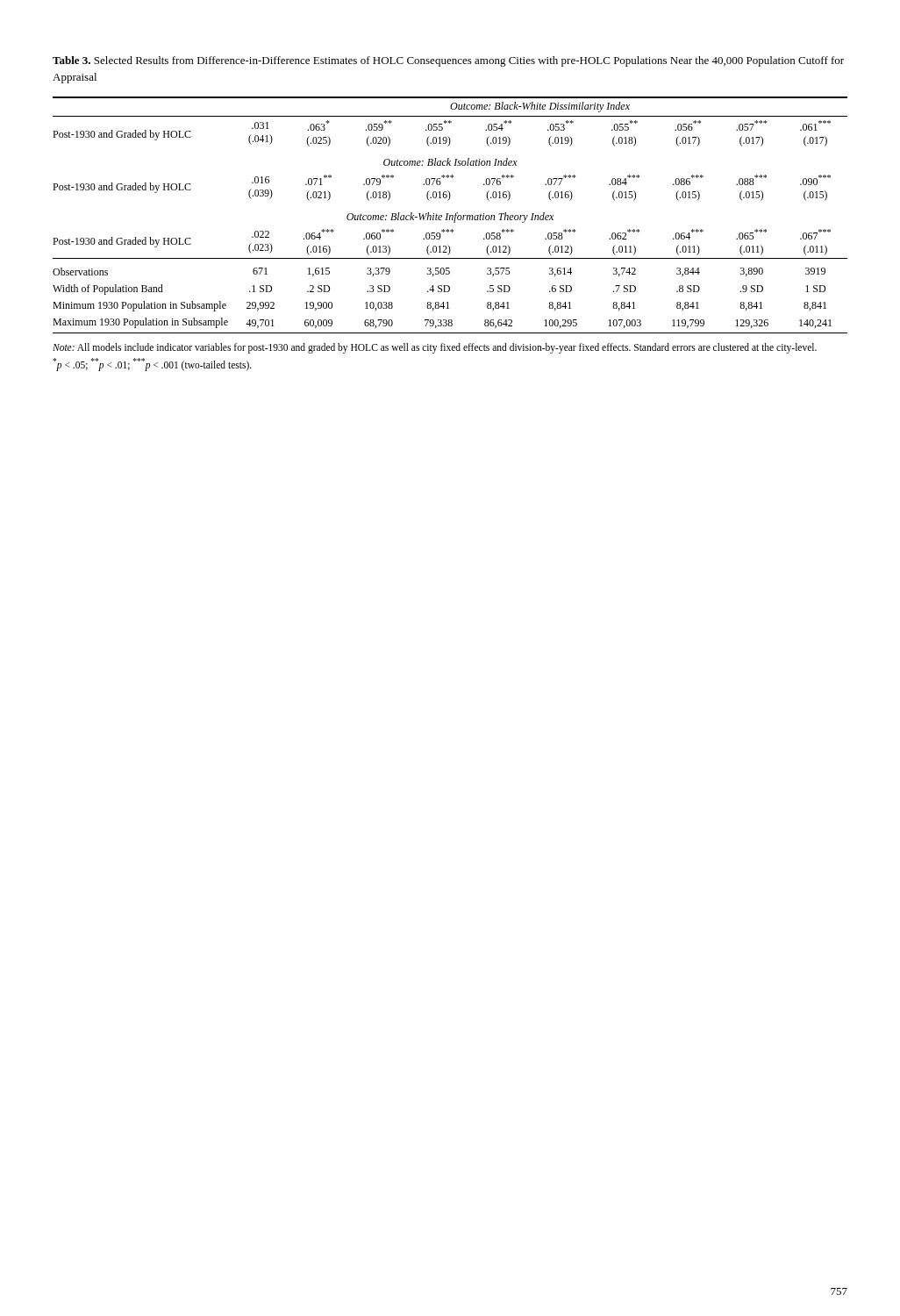This screenshot has height=1316, width=900.
Task: Find the passage starting "Note: All models include indicator"
Action: click(x=435, y=356)
